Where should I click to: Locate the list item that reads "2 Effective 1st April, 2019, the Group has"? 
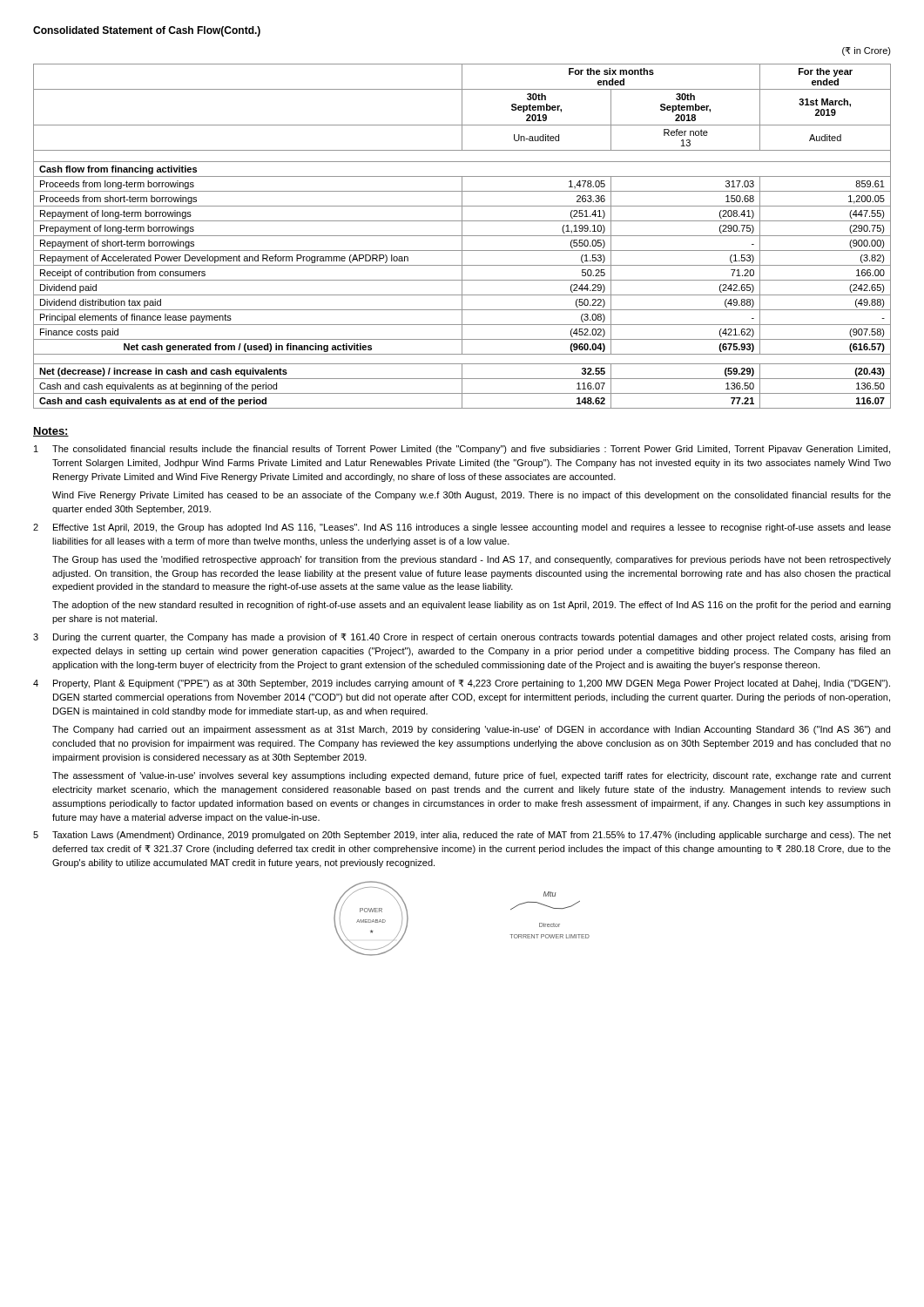[x=462, y=535]
